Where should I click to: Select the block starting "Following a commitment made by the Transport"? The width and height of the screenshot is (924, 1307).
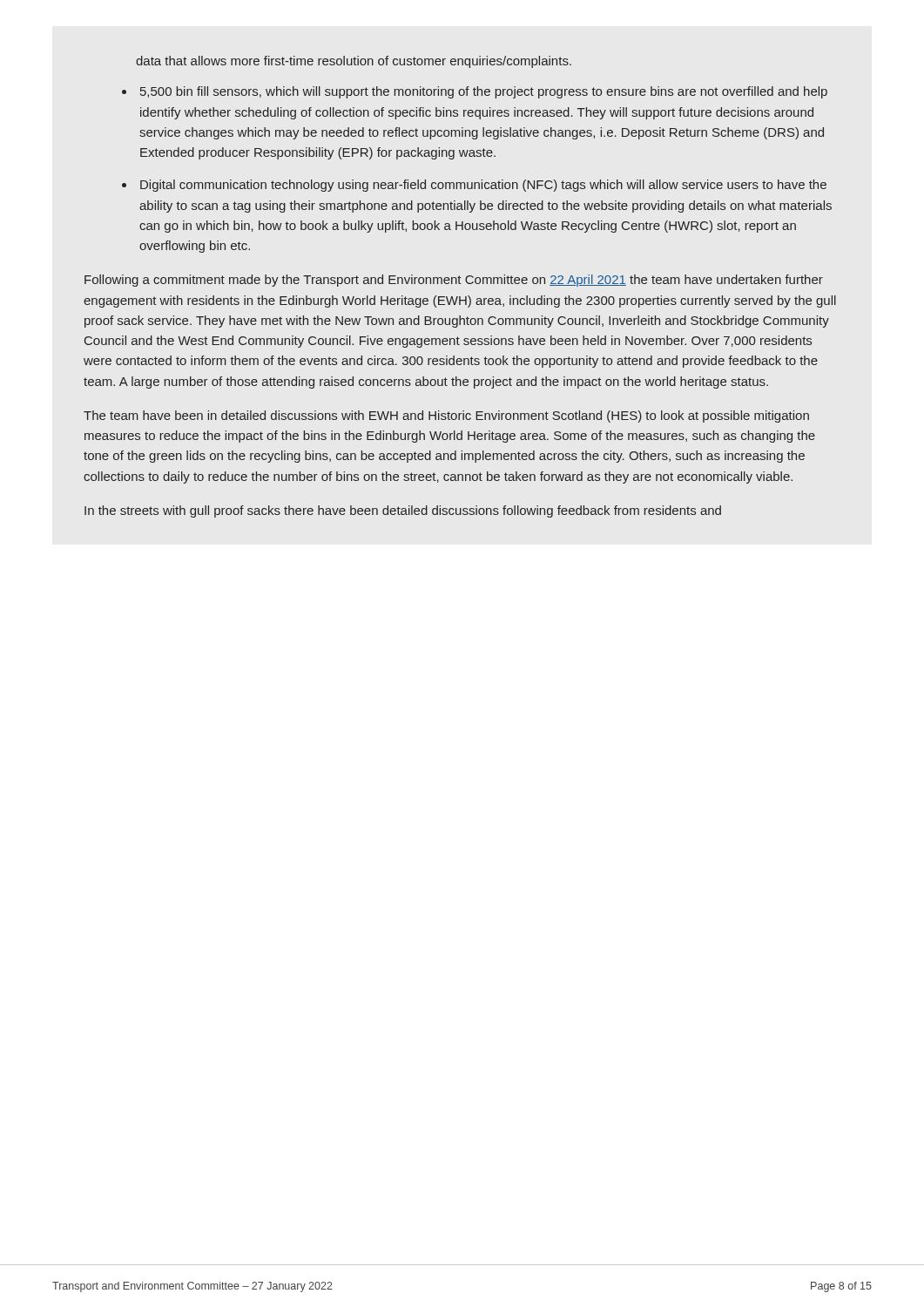coord(460,330)
